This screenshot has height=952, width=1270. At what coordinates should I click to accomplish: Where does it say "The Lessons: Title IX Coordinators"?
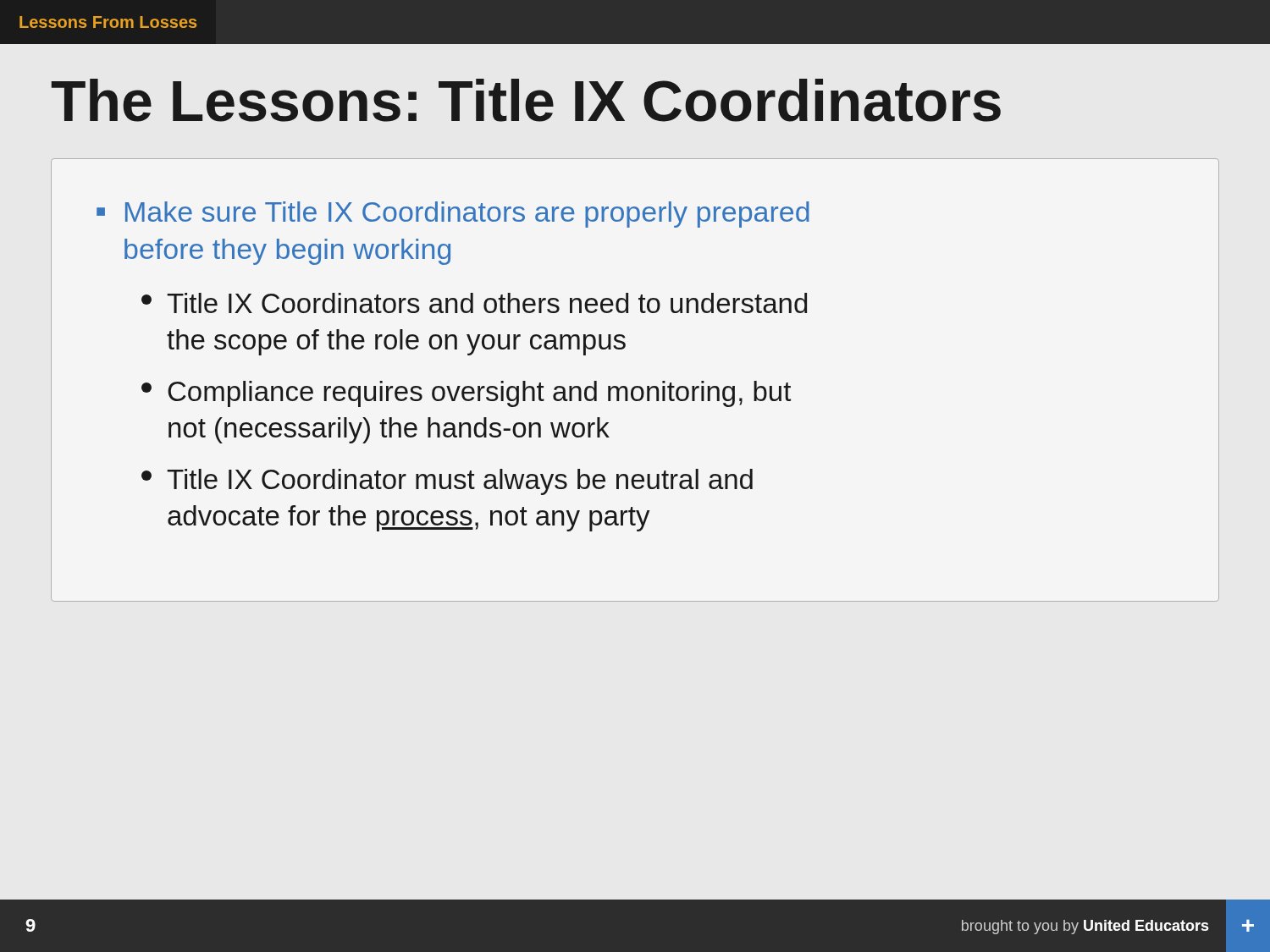pos(527,101)
